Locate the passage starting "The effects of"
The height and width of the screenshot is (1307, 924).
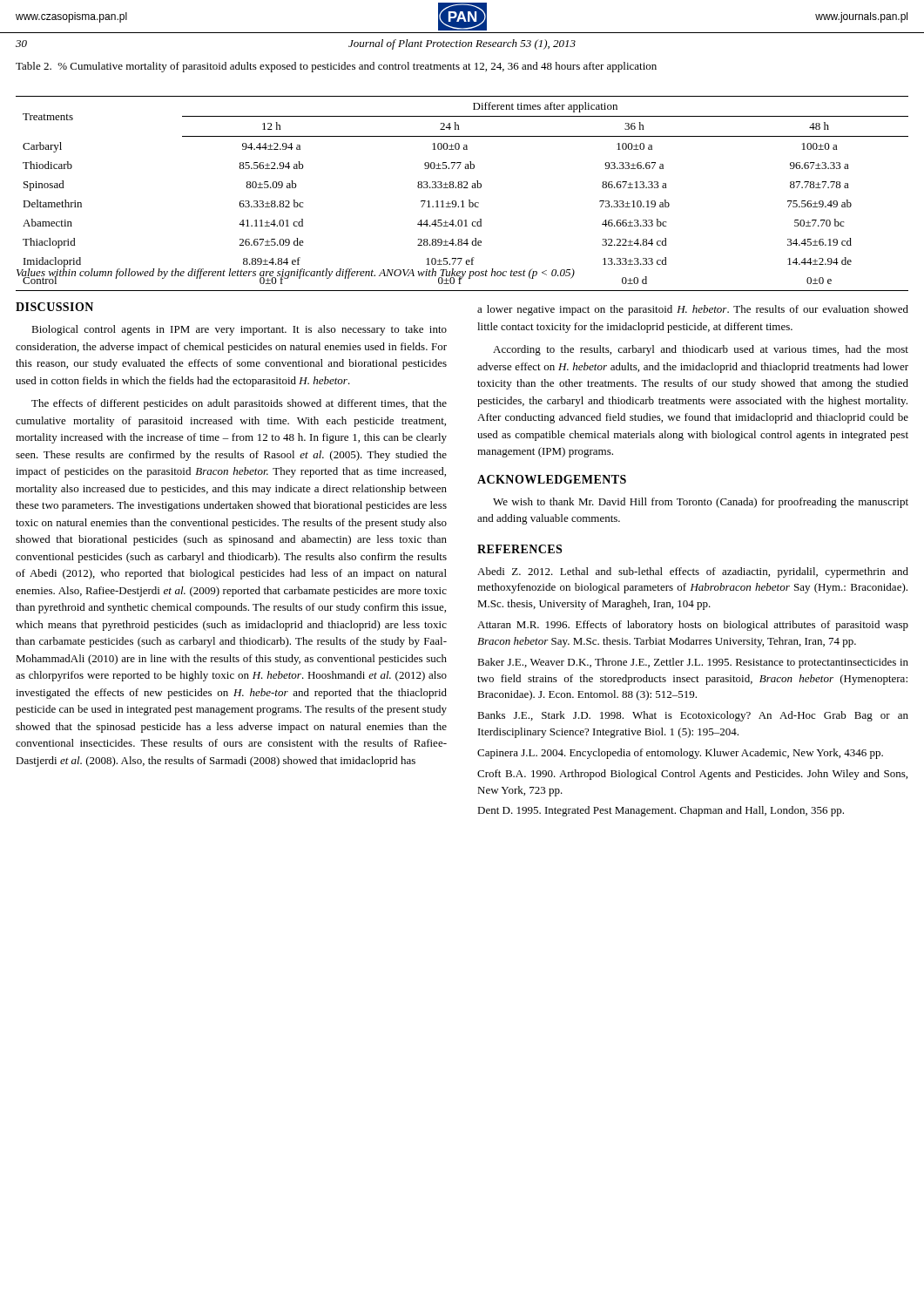click(x=231, y=581)
